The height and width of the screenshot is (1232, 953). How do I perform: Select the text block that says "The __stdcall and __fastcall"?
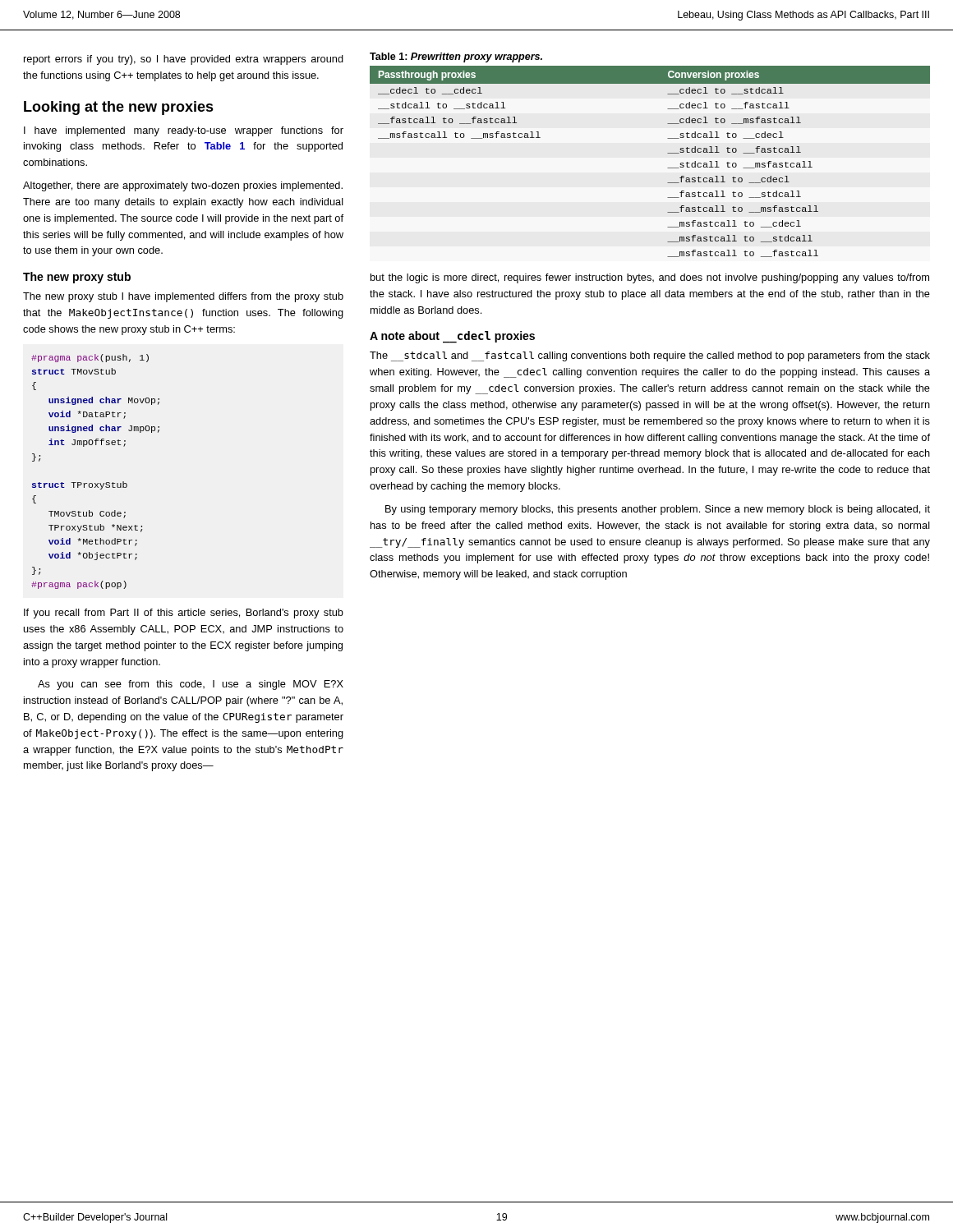650,421
